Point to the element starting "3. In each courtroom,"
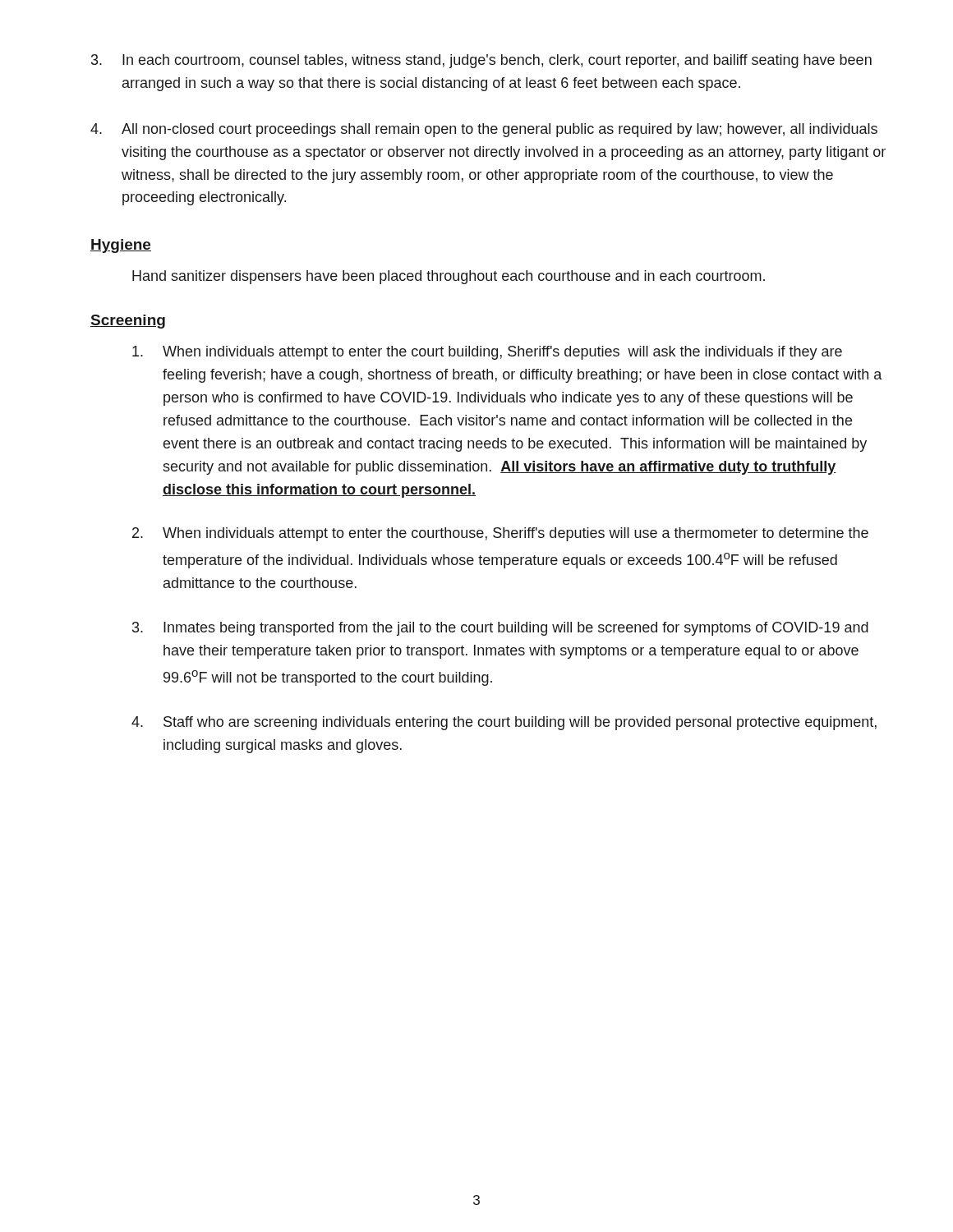953x1232 pixels. tap(489, 72)
